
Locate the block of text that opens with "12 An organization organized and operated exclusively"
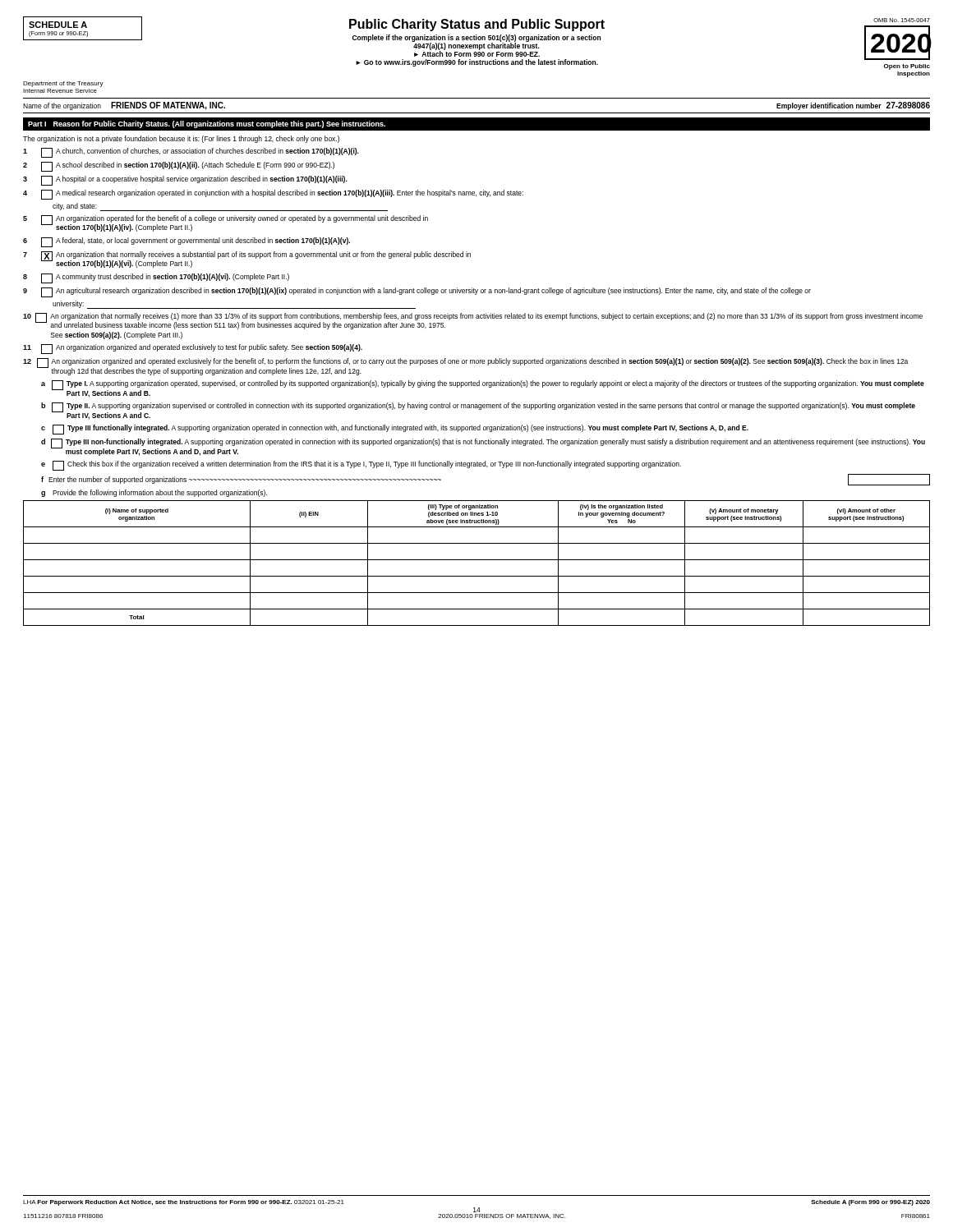(476, 367)
